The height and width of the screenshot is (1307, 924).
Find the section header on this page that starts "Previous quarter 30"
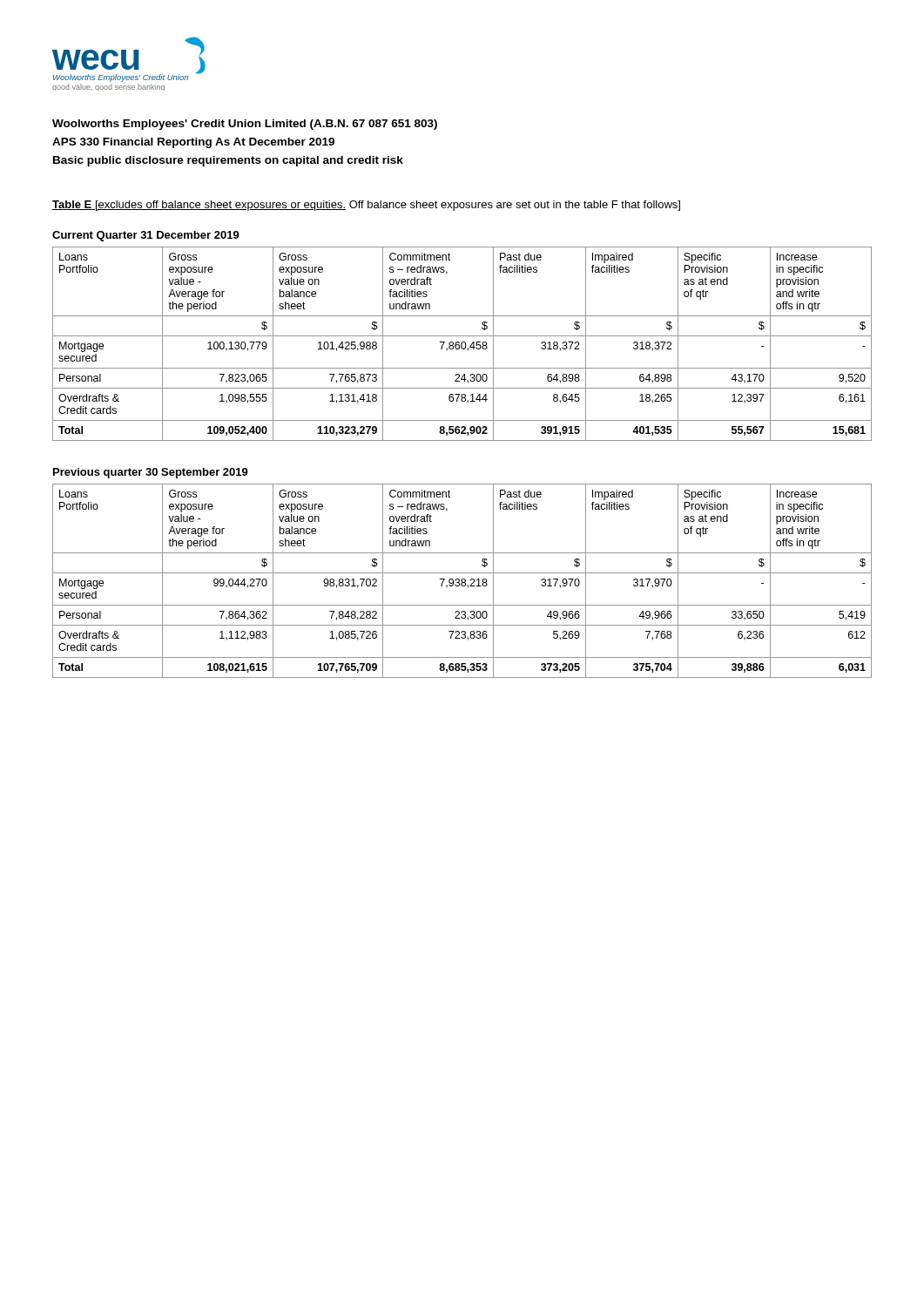[150, 472]
